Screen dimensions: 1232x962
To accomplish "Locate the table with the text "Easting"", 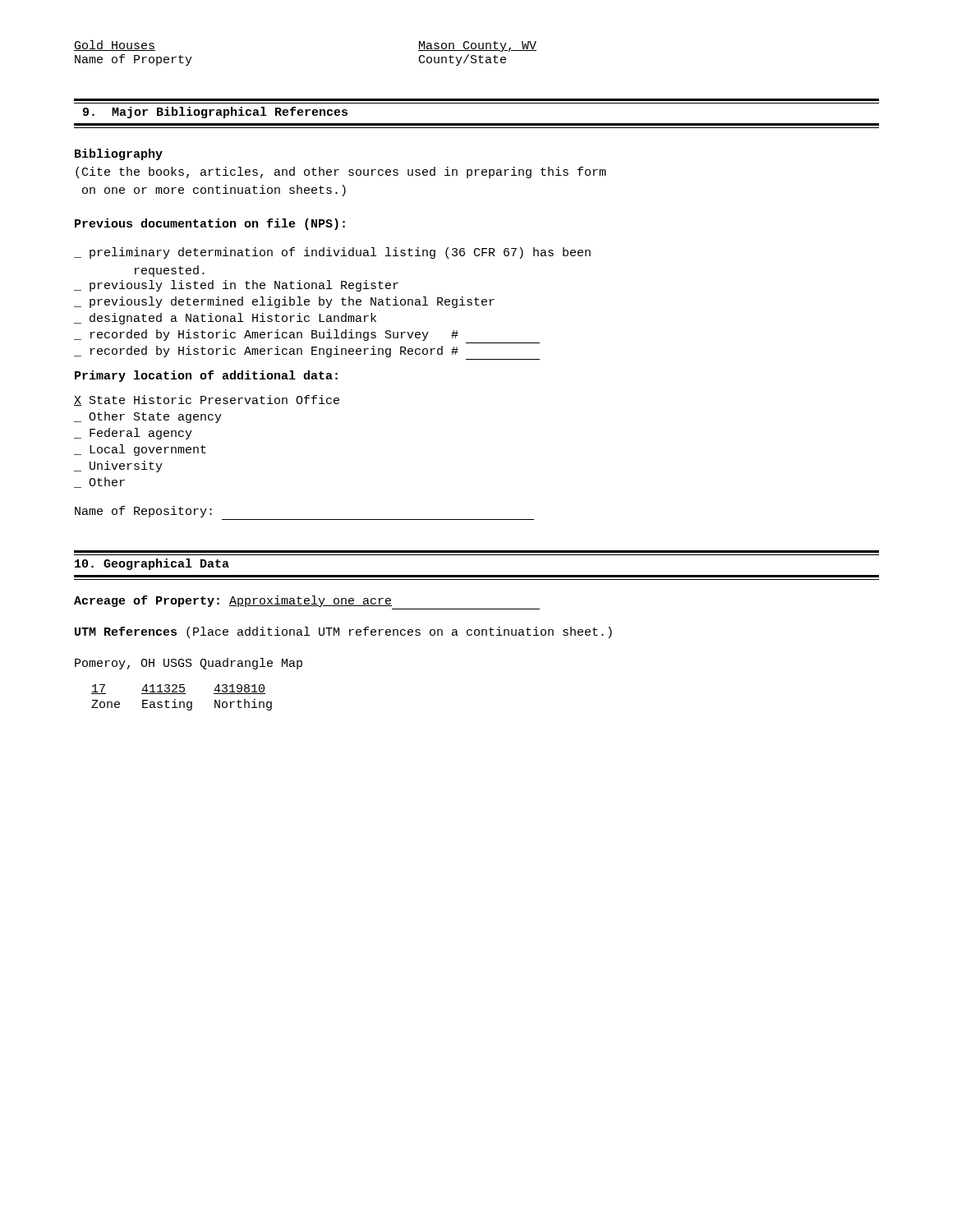I will [x=255, y=697].
